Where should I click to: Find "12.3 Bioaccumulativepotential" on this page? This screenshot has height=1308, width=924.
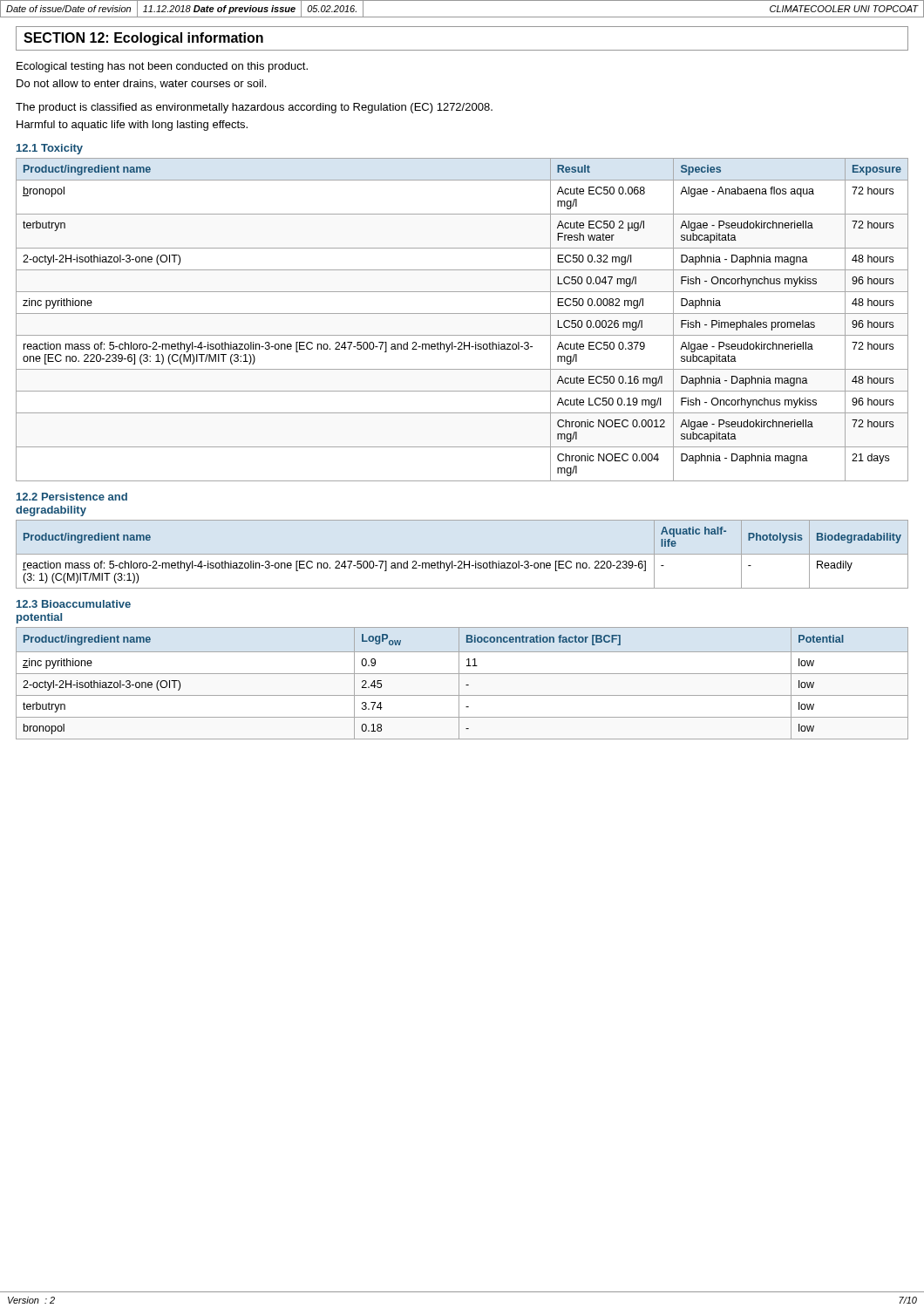point(73,610)
